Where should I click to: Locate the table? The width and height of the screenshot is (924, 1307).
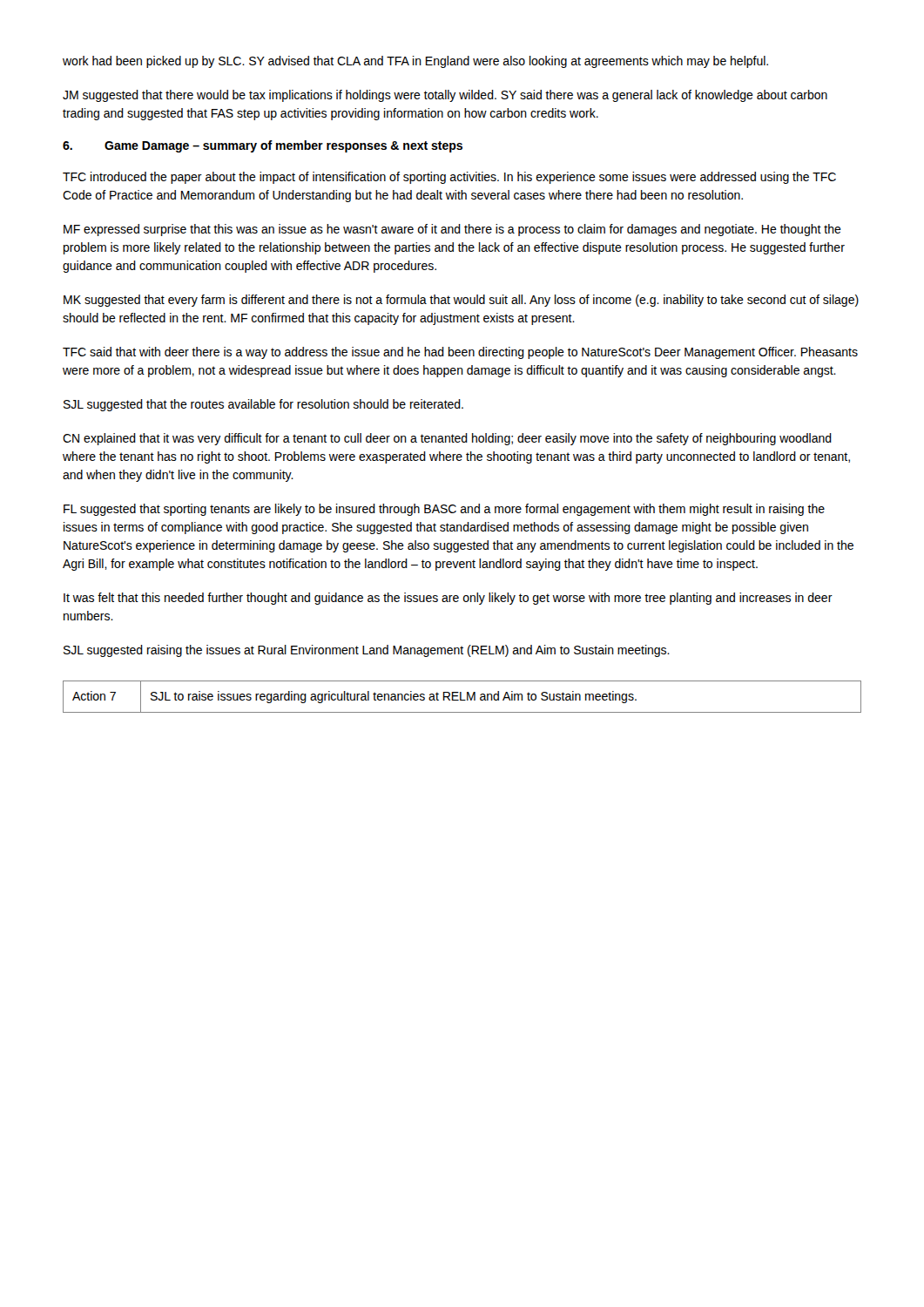point(462,697)
